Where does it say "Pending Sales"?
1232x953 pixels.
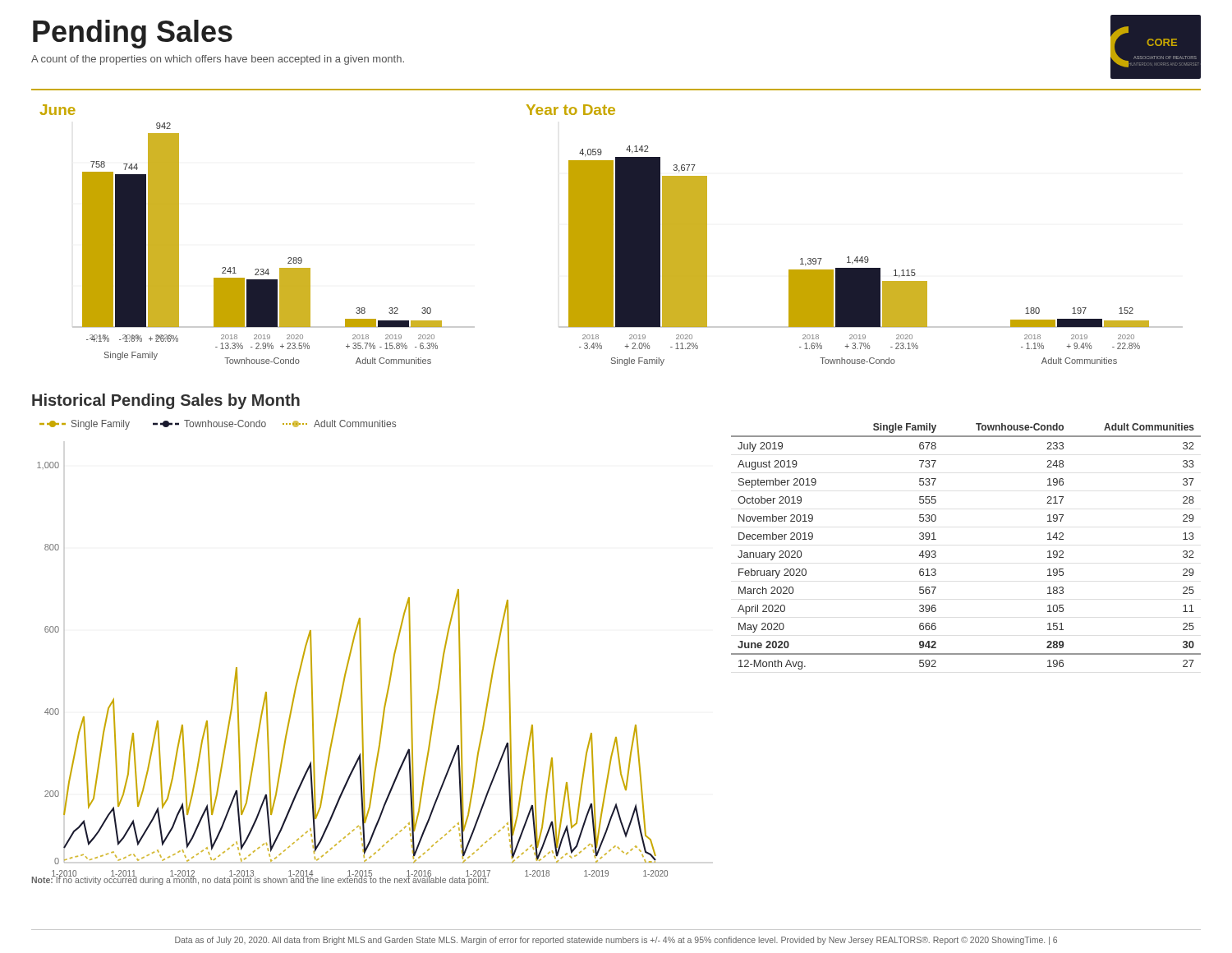coord(132,32)
